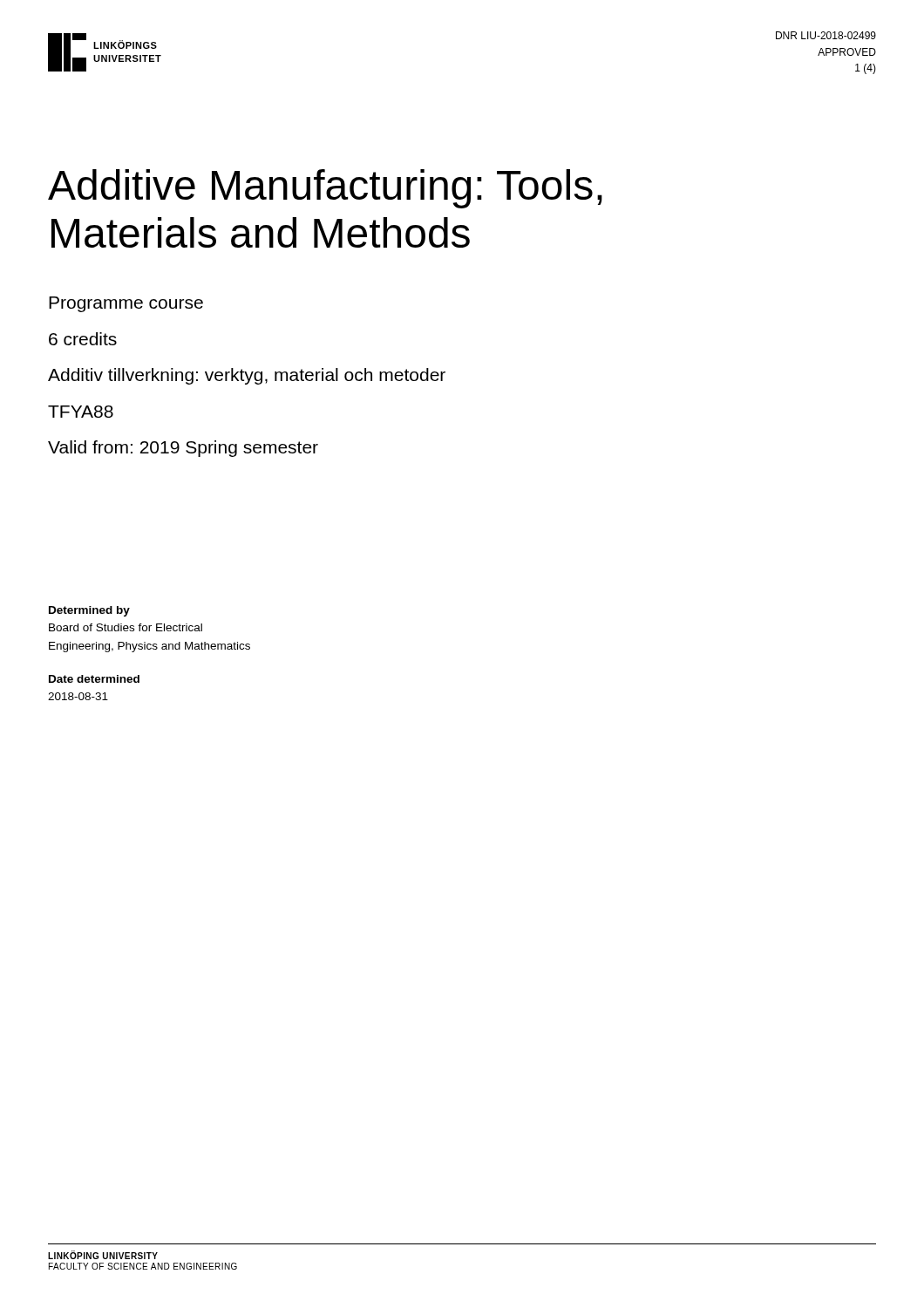
Task: Click on the text with the text "Additiv tillverkning: verktyg, material och metoder"
Action: [x=247, y=376]
